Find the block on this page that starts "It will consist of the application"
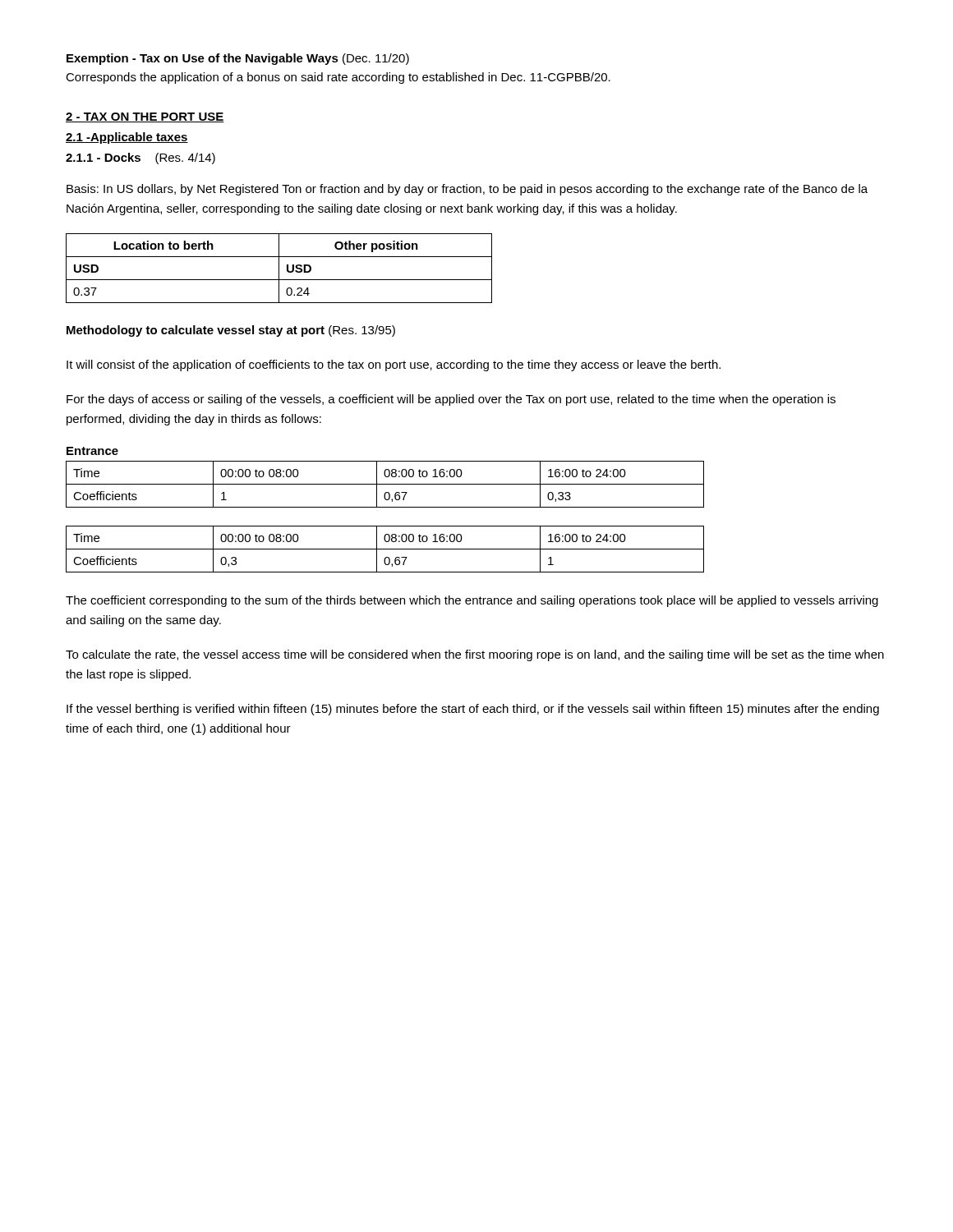The height and width of the screenshot is (1232, 953). pyautogui.click(x=394, y=364)
